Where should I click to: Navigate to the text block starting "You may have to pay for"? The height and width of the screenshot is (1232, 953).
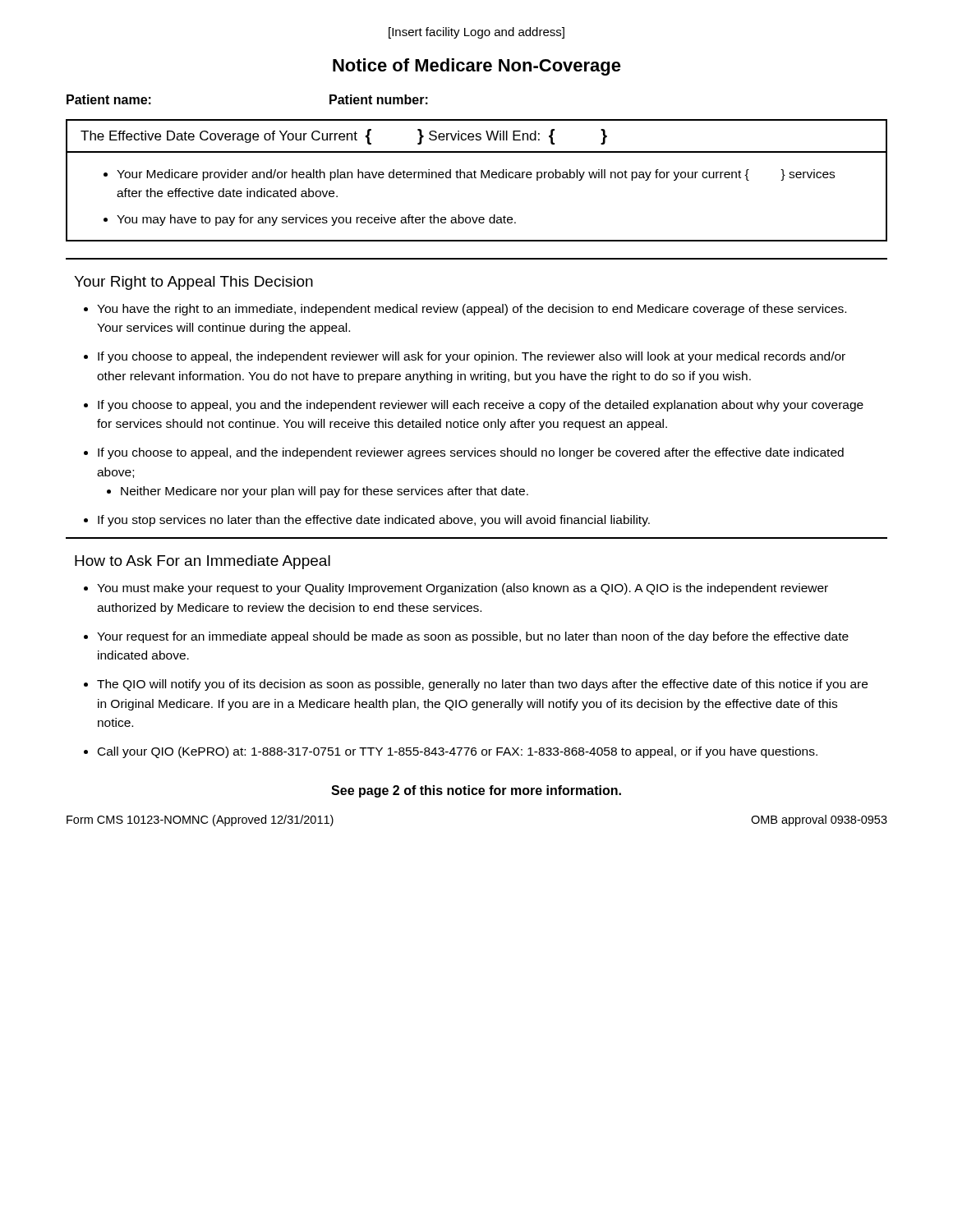317,218
